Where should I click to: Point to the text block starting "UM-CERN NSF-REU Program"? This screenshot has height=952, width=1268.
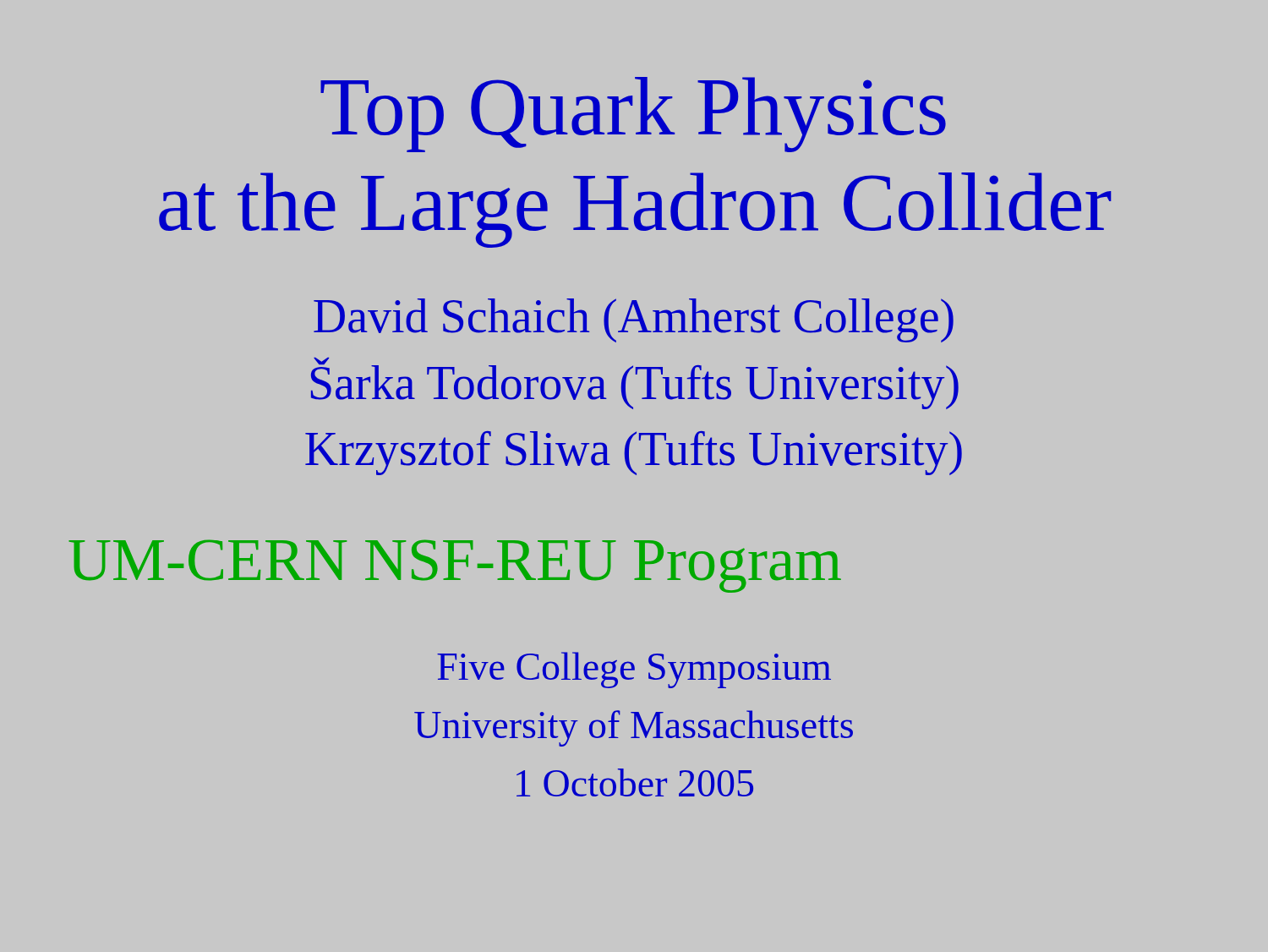click(x=455, y=559)
